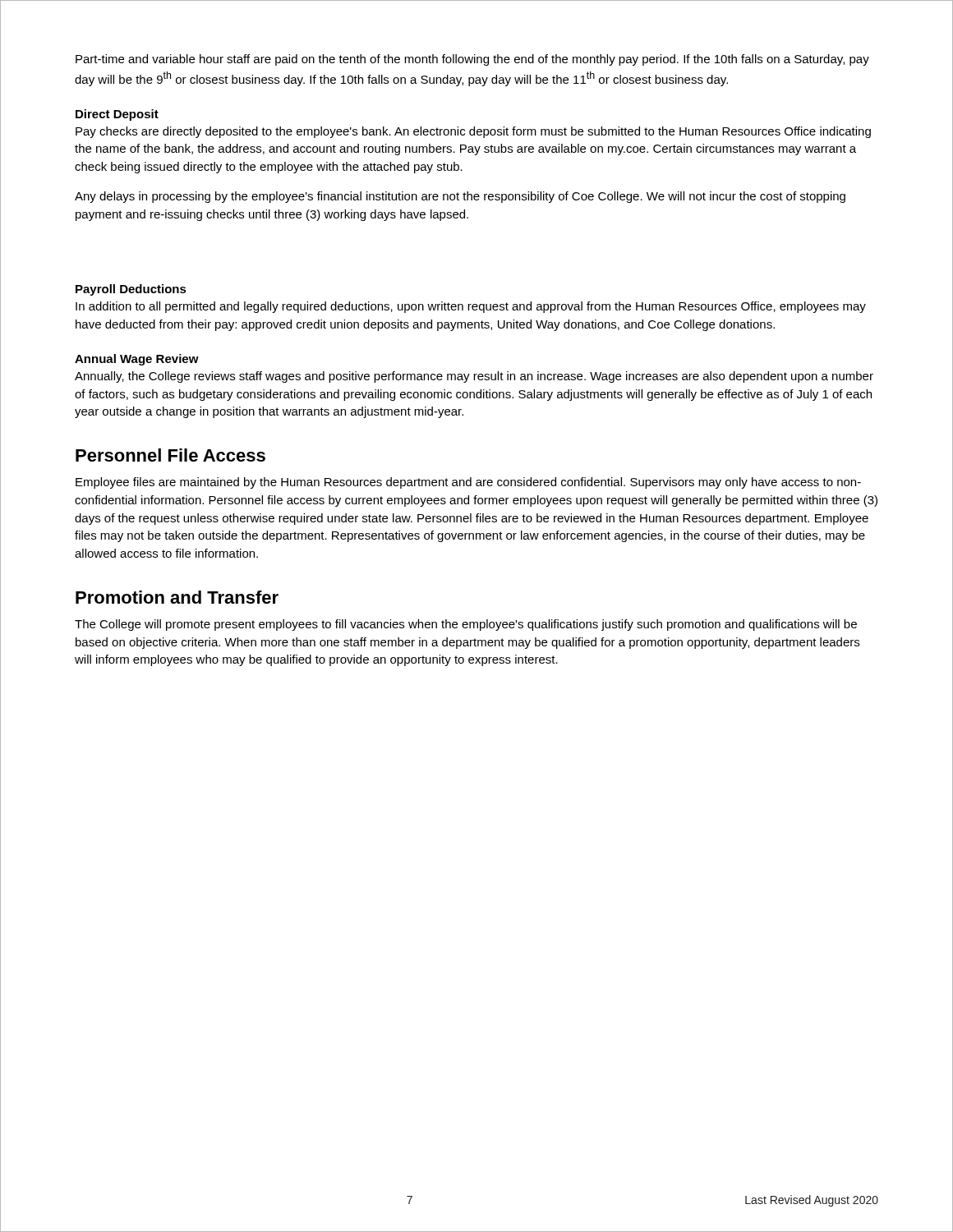
Task: Click where it says "Annual Wage Review"
Action: tap(136, 358)
